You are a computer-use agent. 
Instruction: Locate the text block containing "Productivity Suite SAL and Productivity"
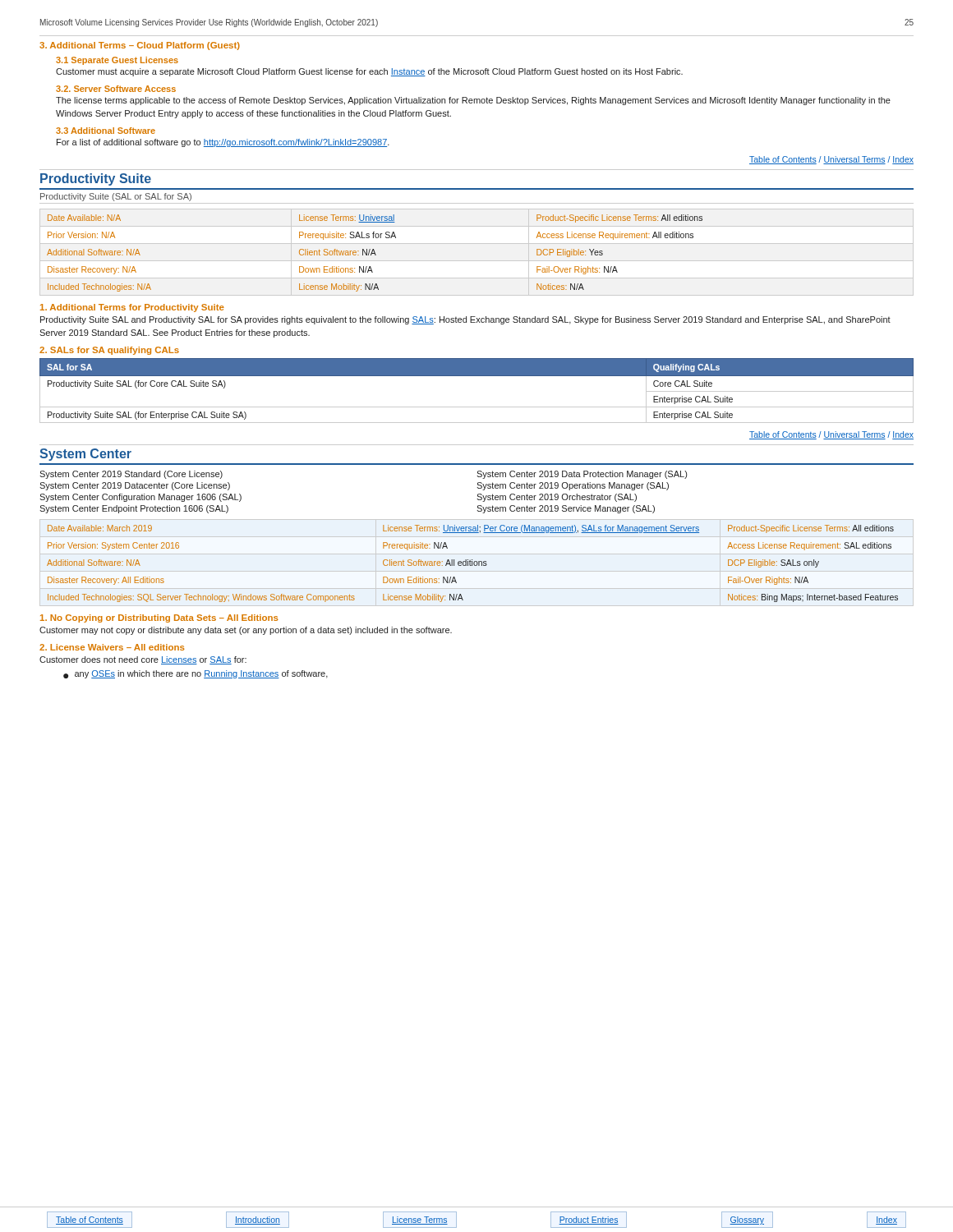click(465, 326)
